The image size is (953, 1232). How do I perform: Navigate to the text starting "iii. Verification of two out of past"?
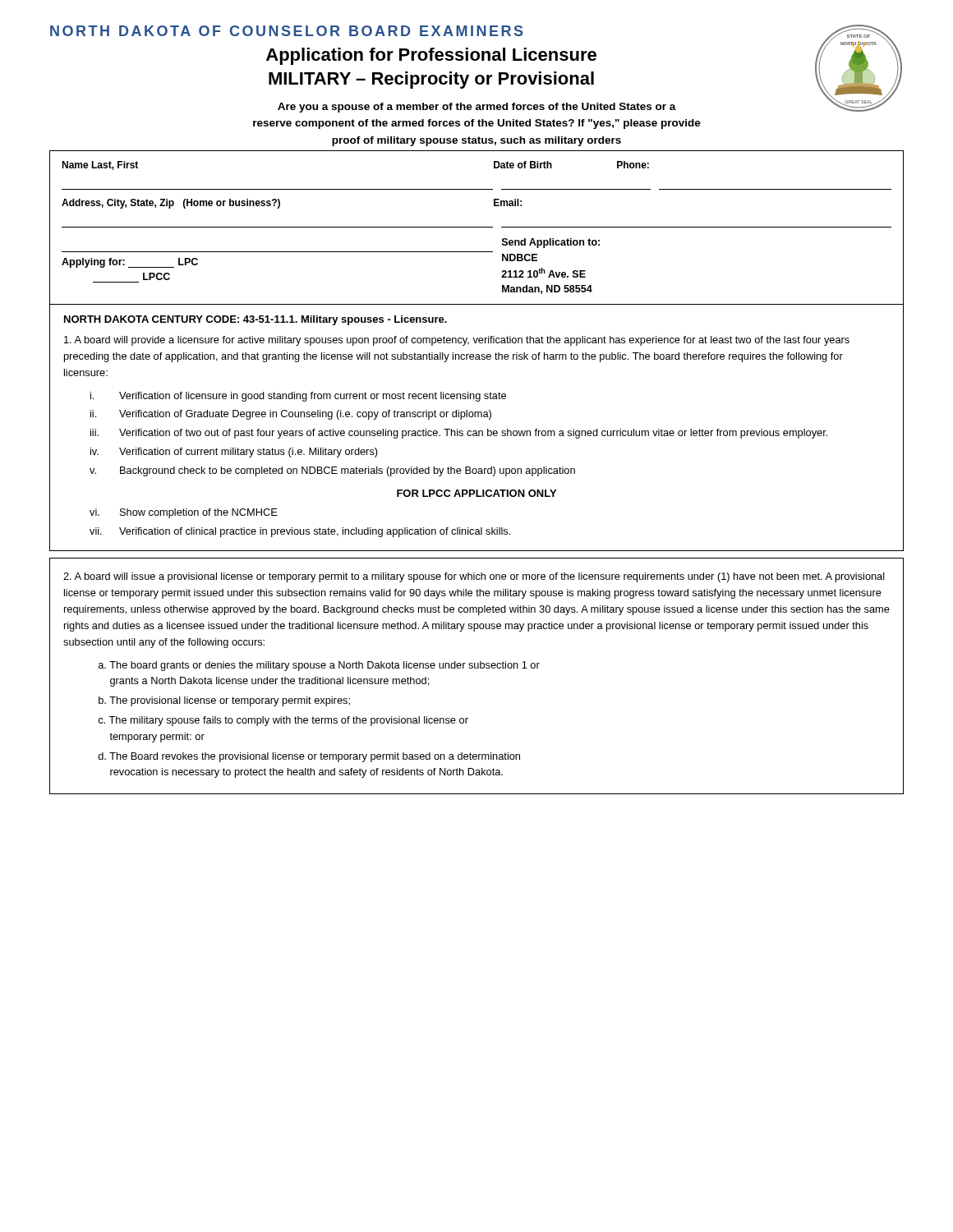[x=459, y=433]
